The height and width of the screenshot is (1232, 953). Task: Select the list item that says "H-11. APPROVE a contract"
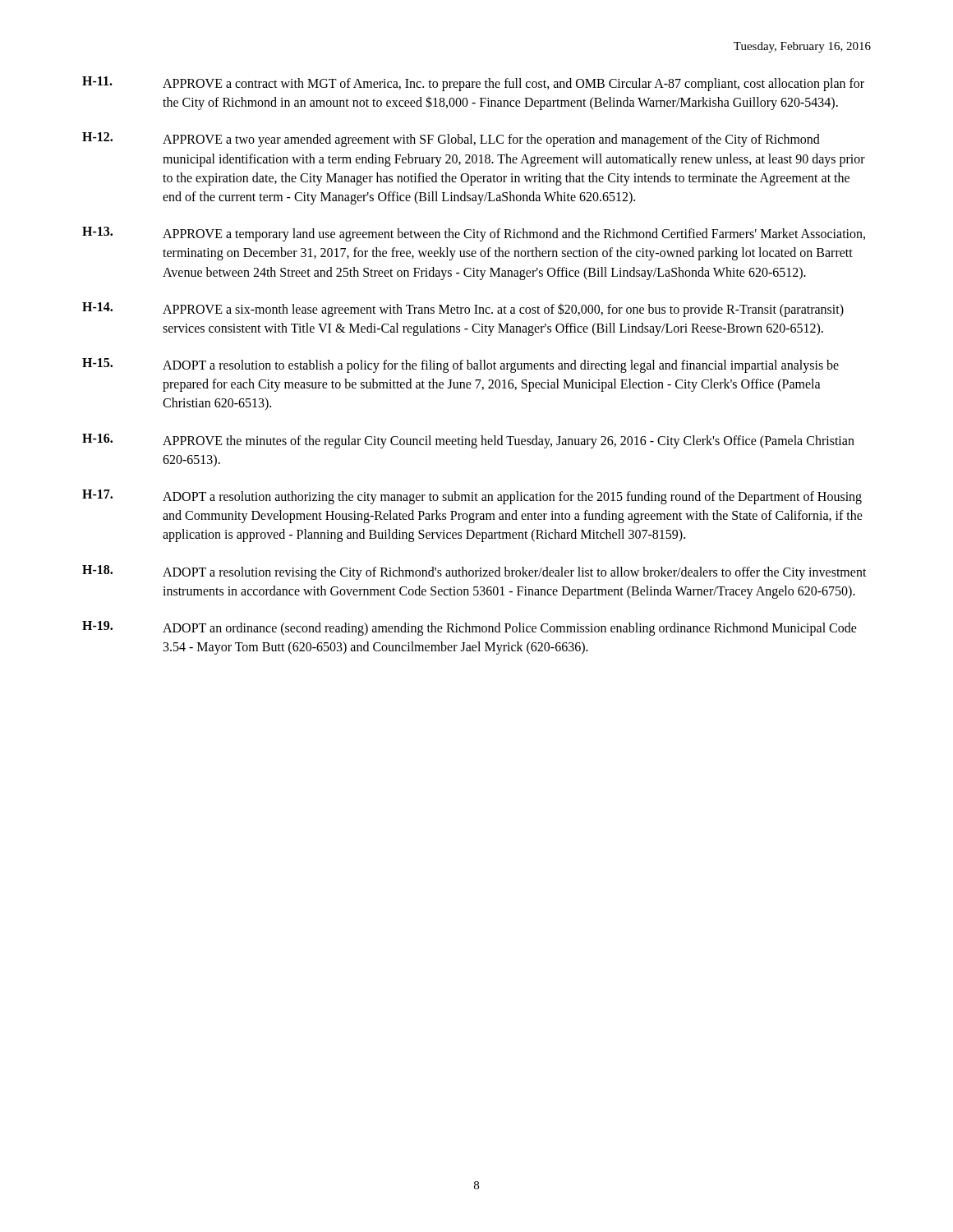[x=476, y=93]
